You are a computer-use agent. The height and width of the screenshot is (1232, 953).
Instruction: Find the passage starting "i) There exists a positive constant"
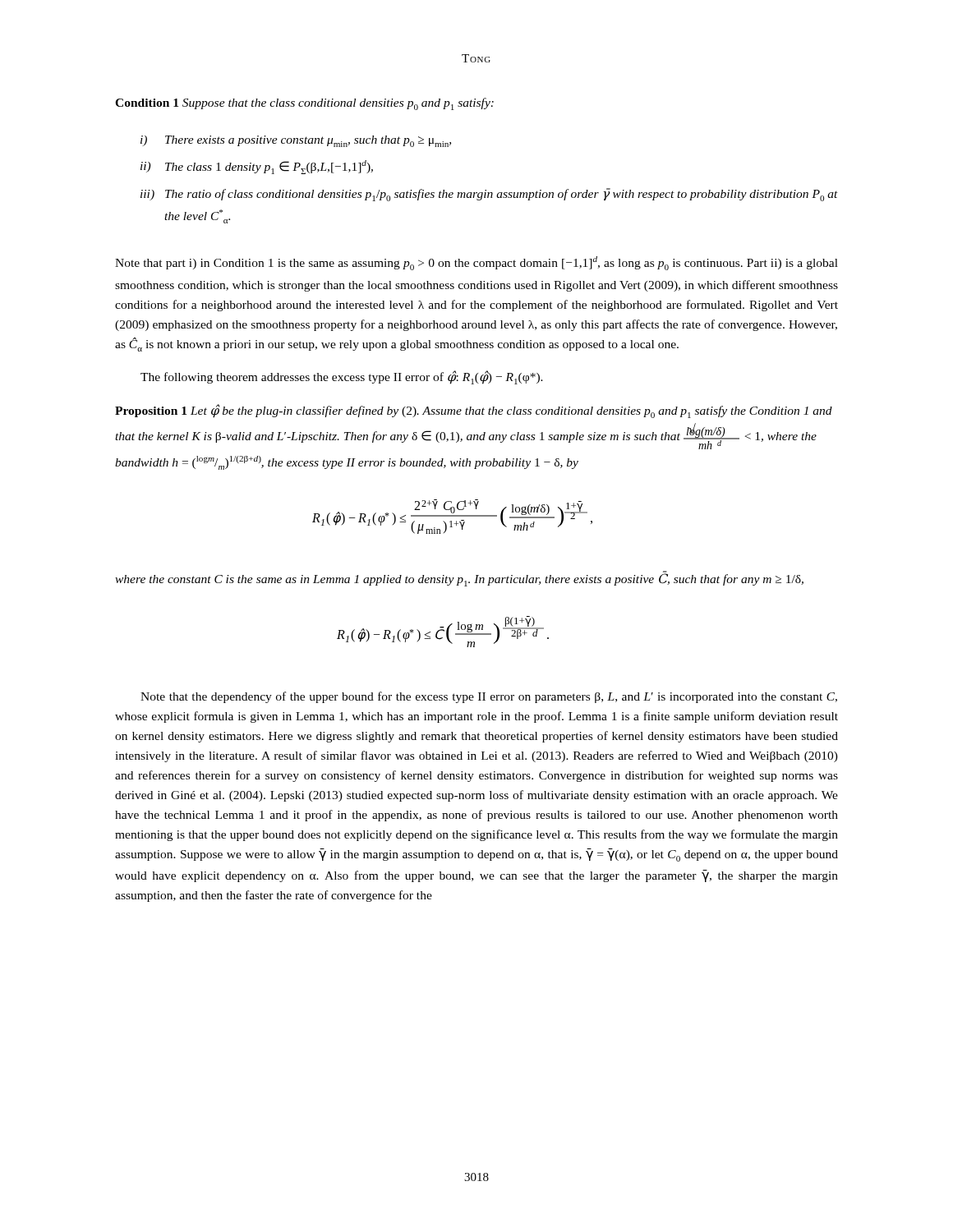296,141
